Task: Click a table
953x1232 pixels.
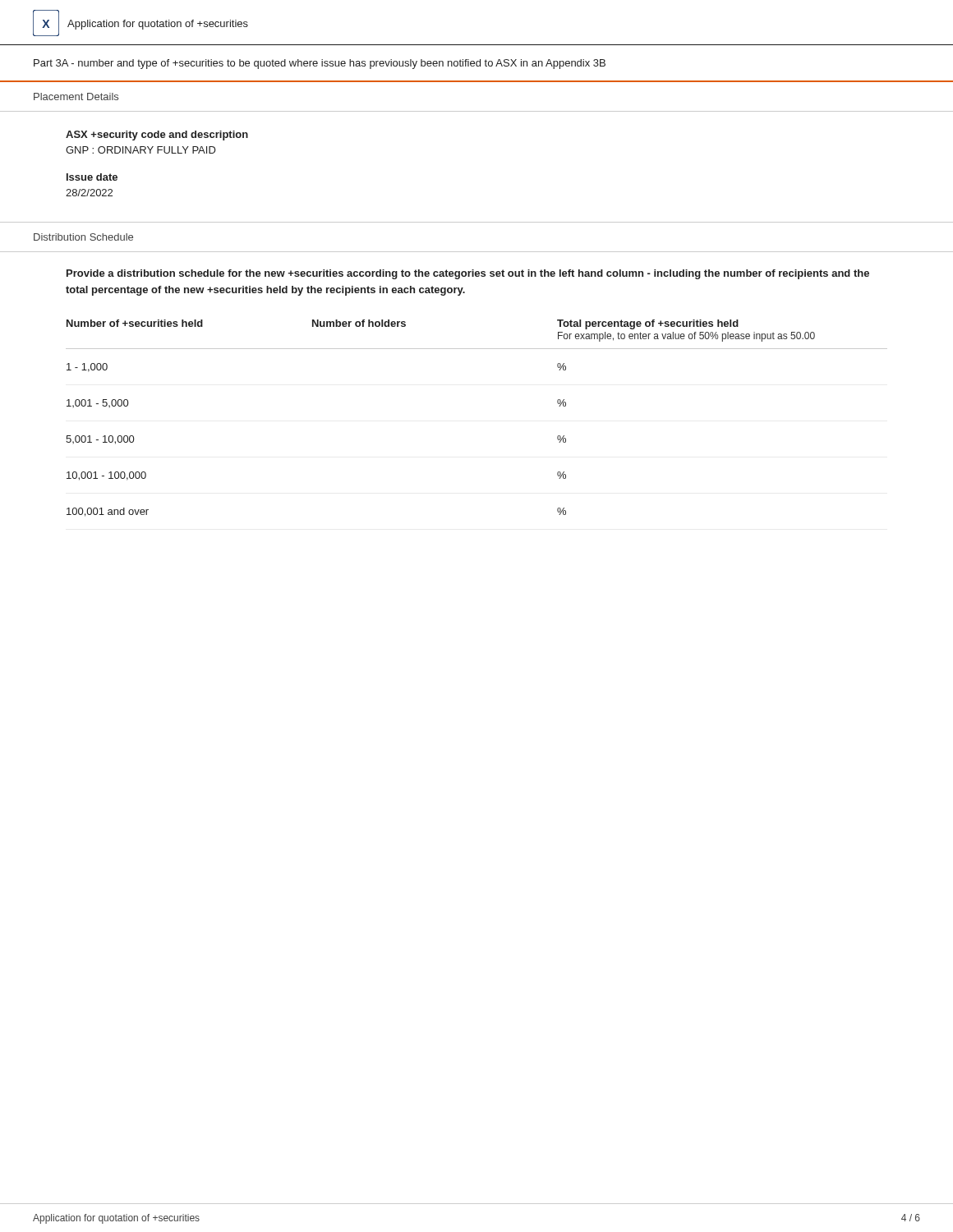Action: [x=476, y=420]
